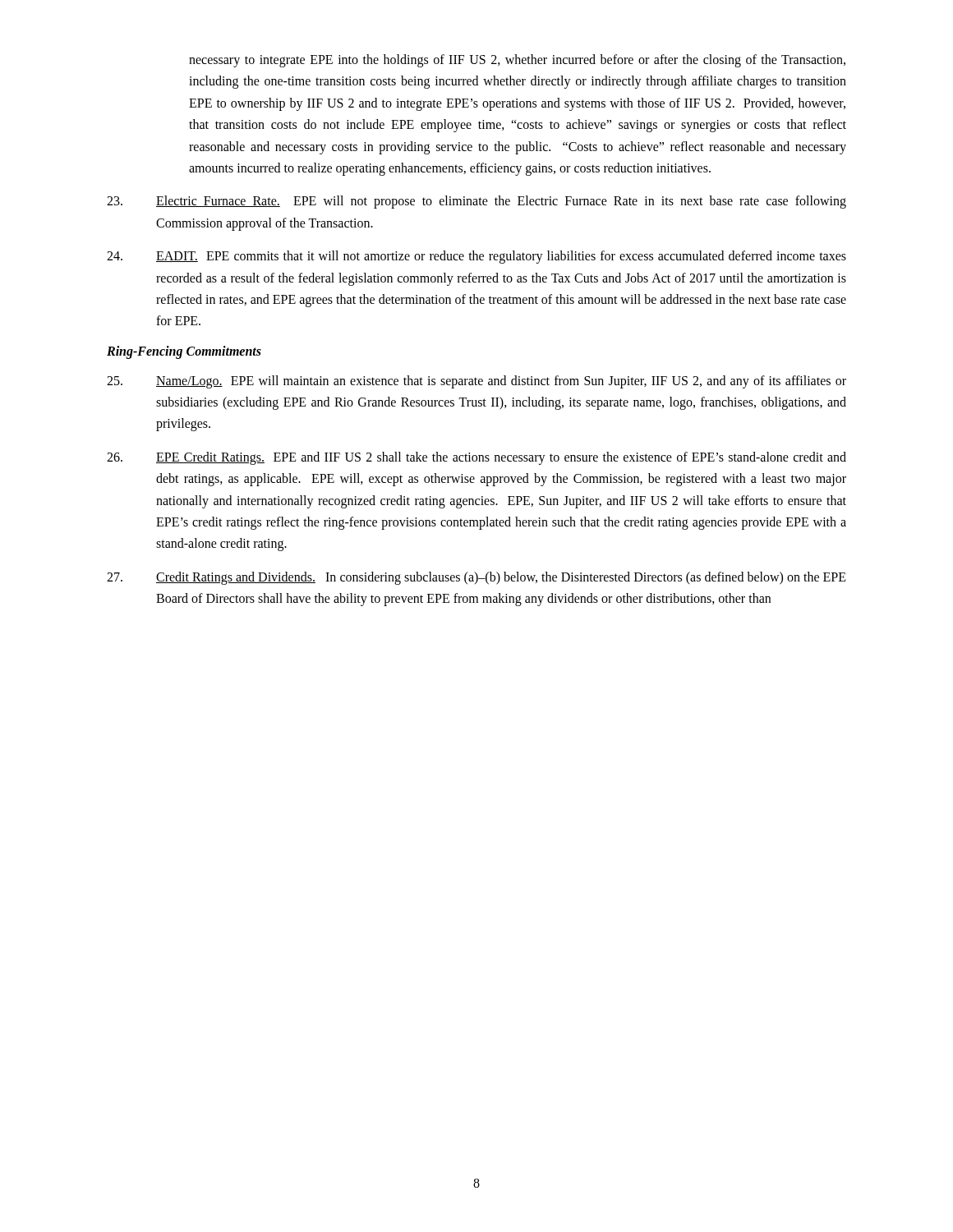Click the passage that begins "27. Credit Ratings and"

click(x=476, y=588)
